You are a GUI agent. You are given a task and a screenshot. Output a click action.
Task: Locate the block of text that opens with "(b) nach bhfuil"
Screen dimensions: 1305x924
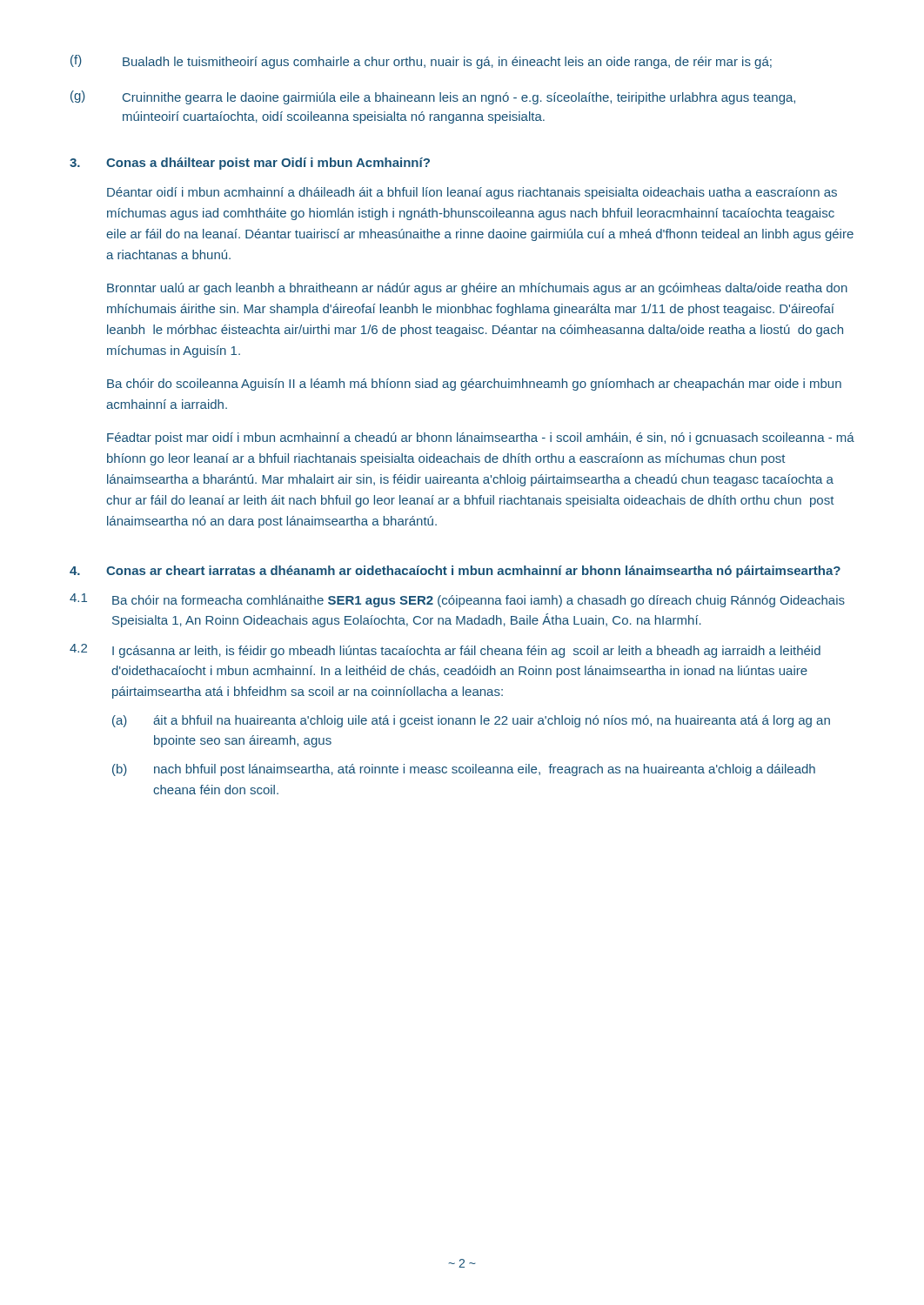[x=483, y=779]
